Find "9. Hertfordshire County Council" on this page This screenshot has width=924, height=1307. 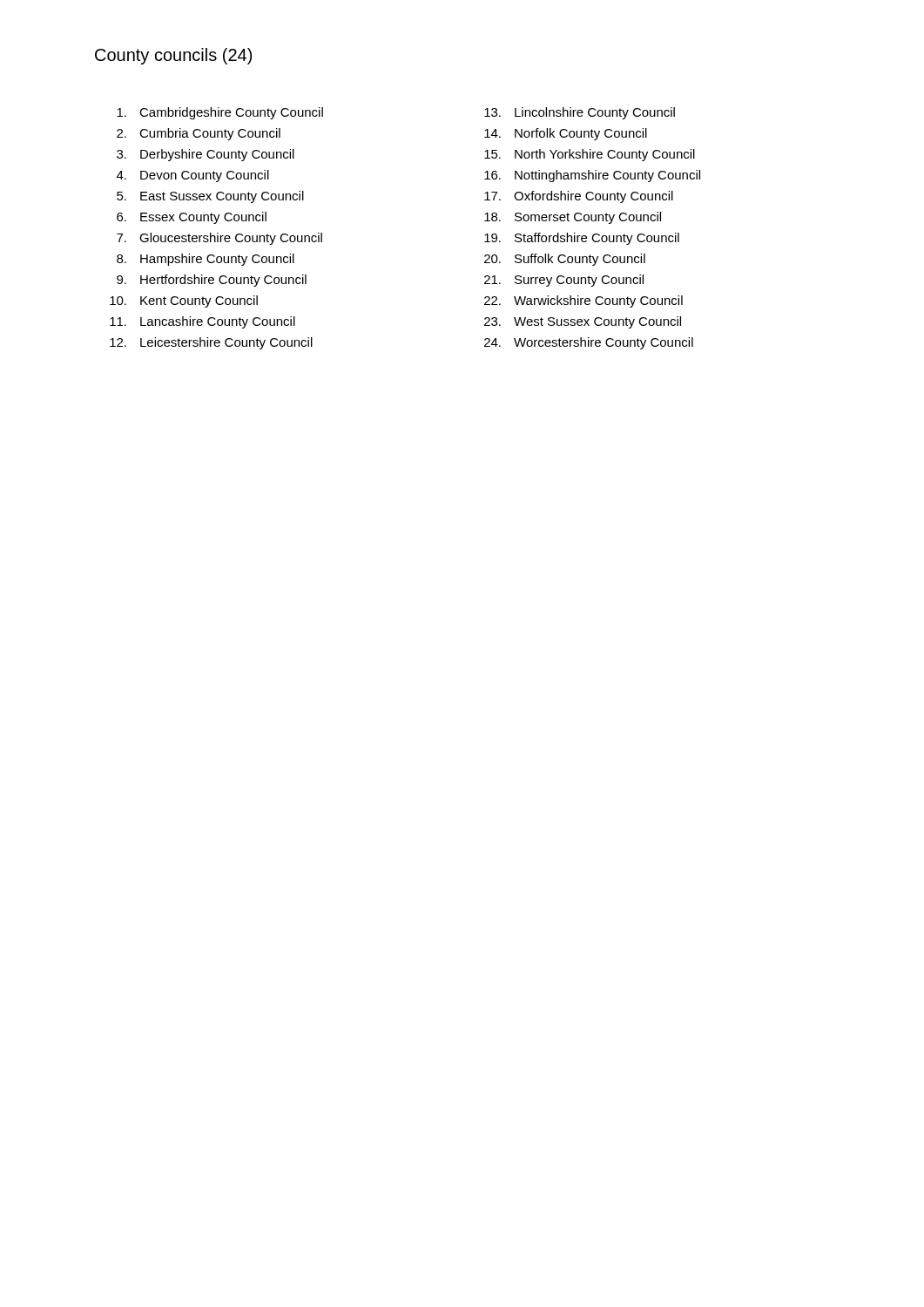pyautogui.click(x=201, y=279)
